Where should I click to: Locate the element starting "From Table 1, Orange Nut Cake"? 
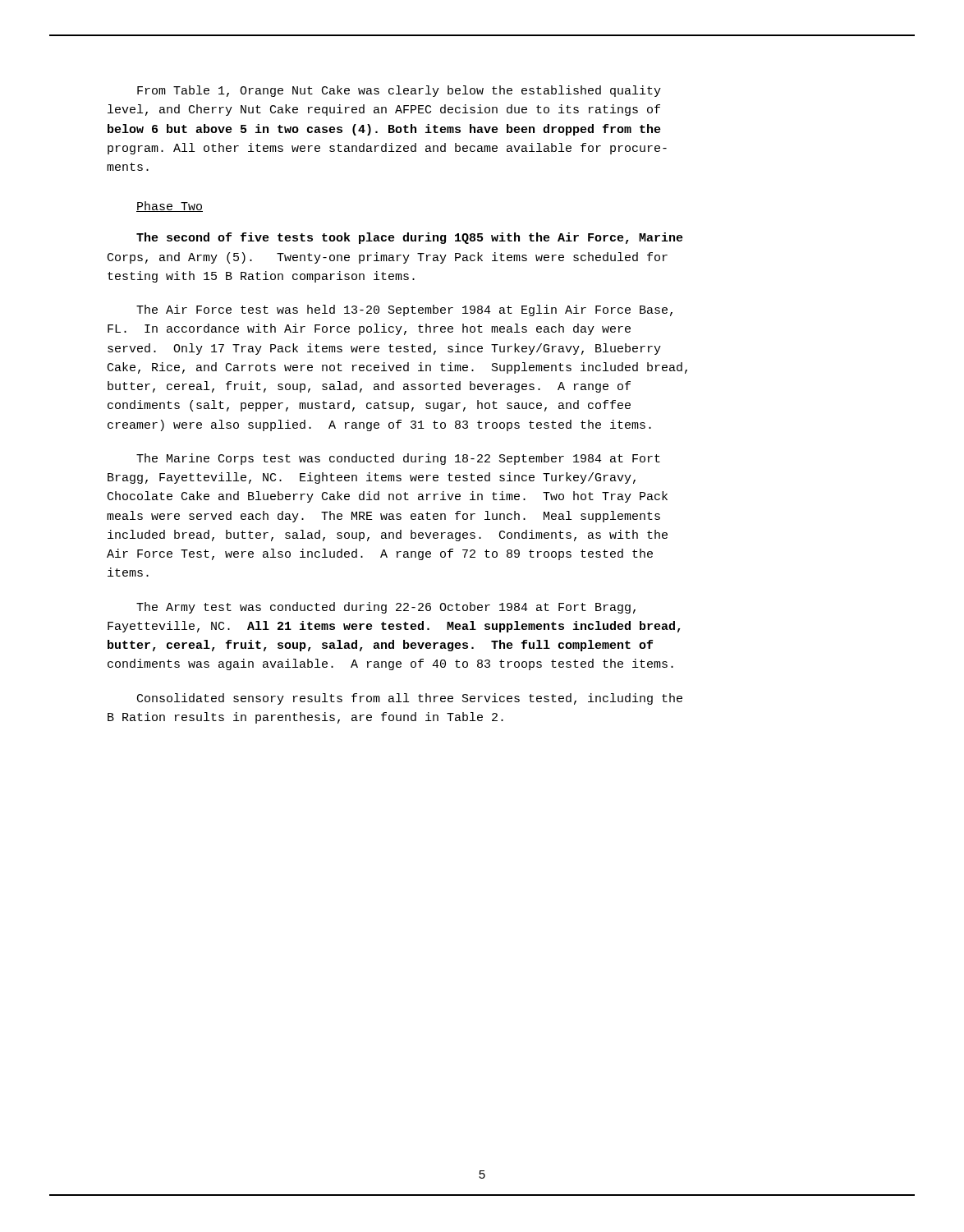click(490, 130)
